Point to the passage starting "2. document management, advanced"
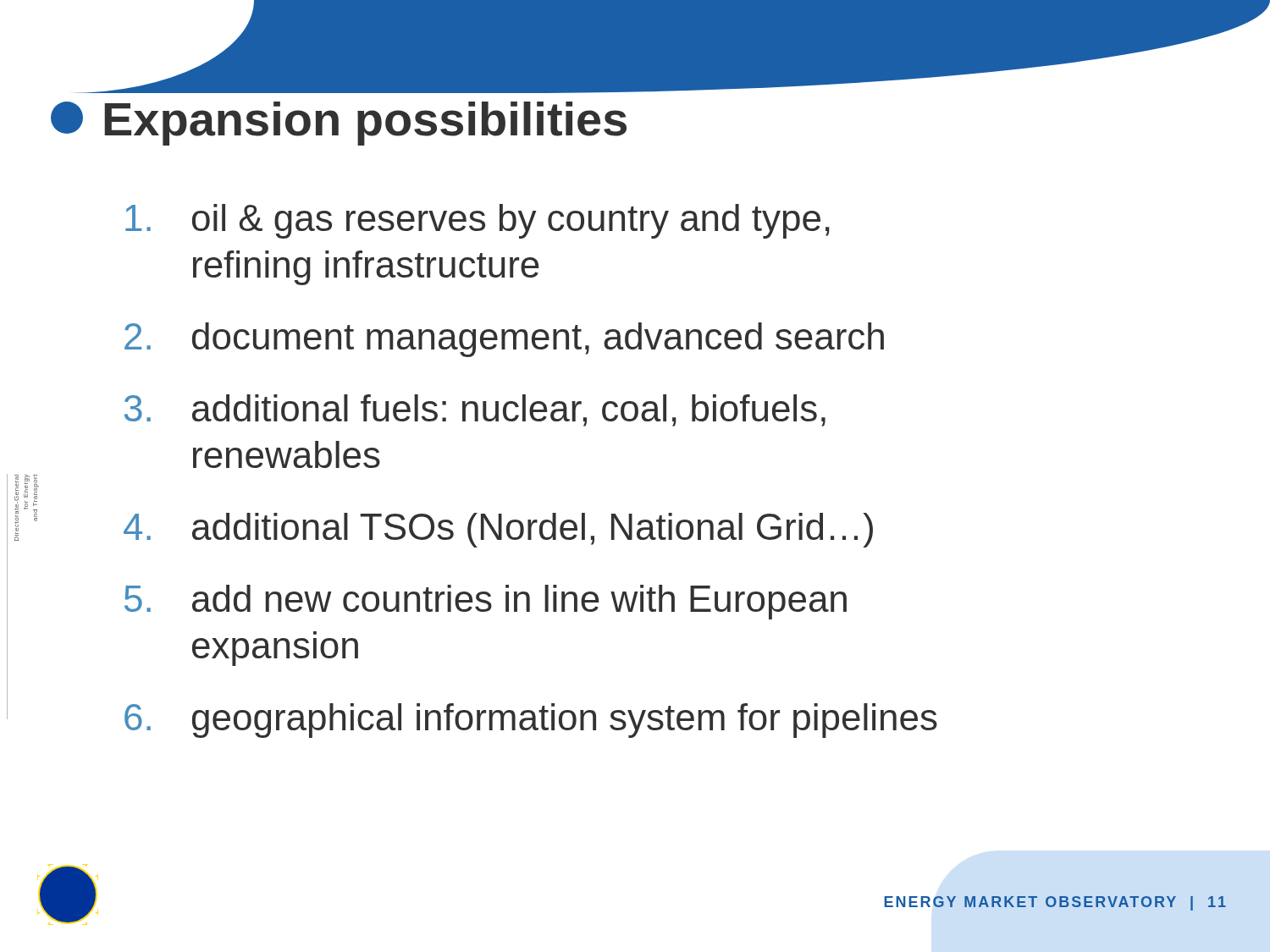The image size is (1270, 952). pyautogui.click(x=505, y=336)
